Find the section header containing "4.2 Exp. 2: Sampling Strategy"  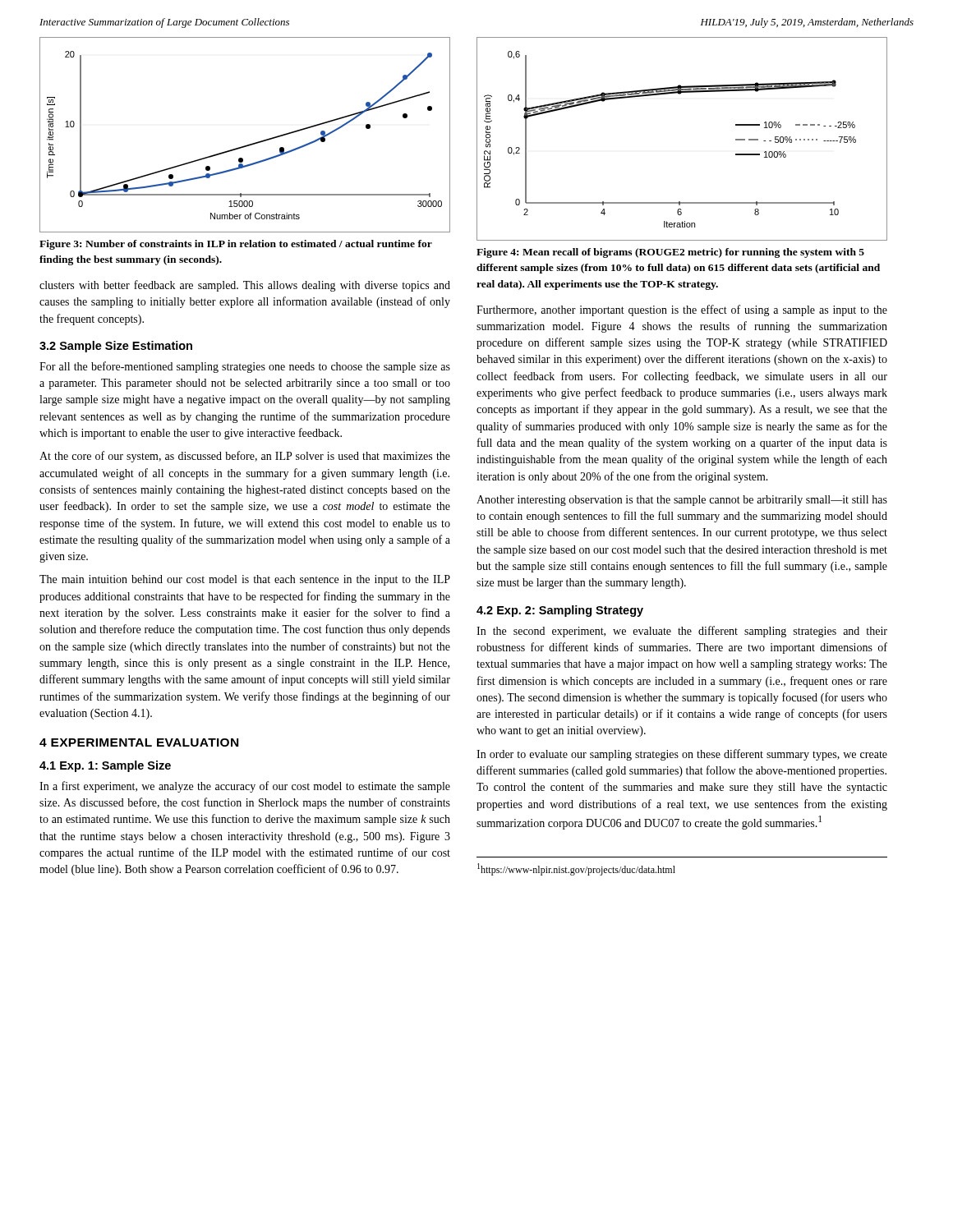(560, 610)
